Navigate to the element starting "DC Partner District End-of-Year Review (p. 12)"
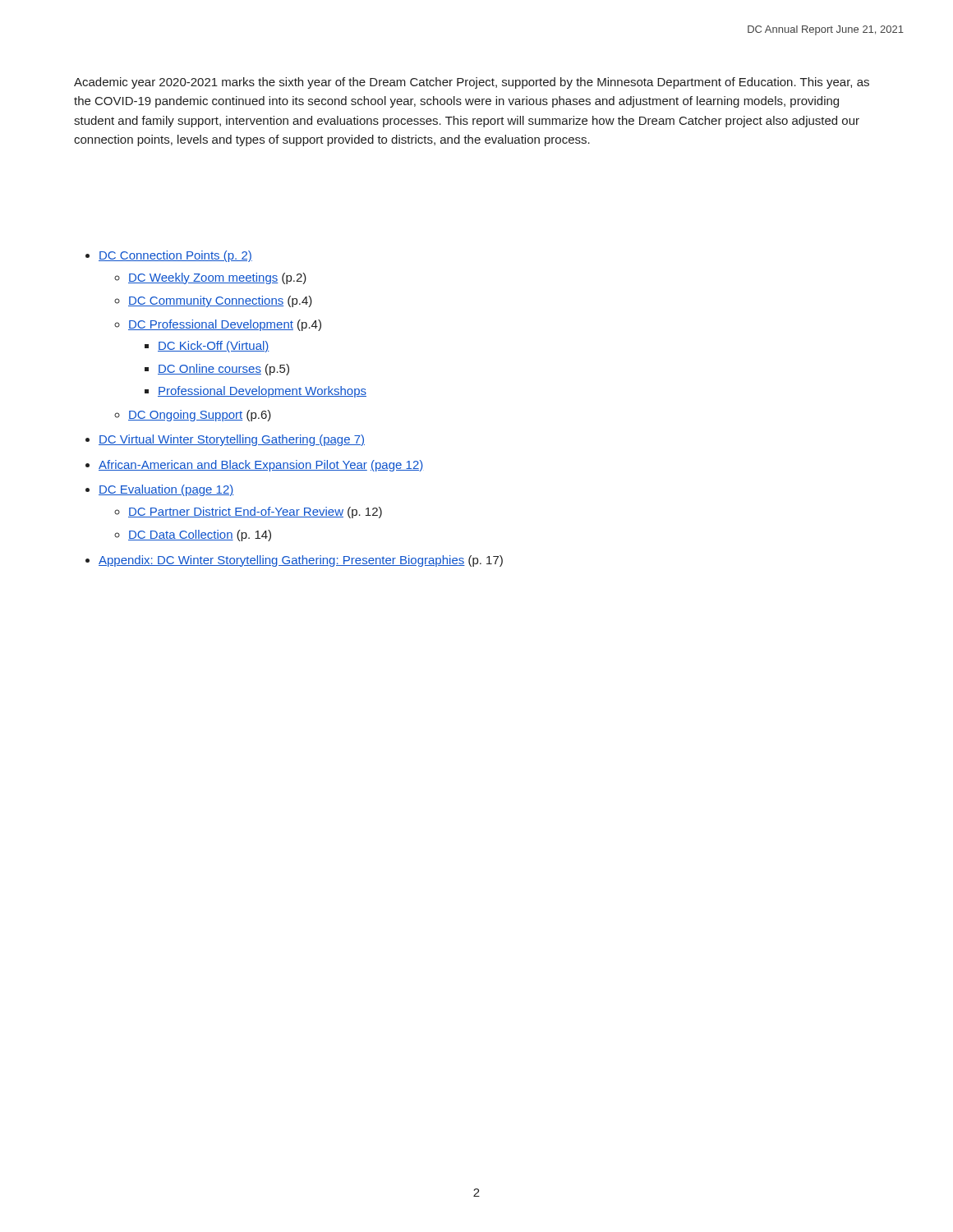The height and width of the screenshot is (1232, 953). coord(255,511)
